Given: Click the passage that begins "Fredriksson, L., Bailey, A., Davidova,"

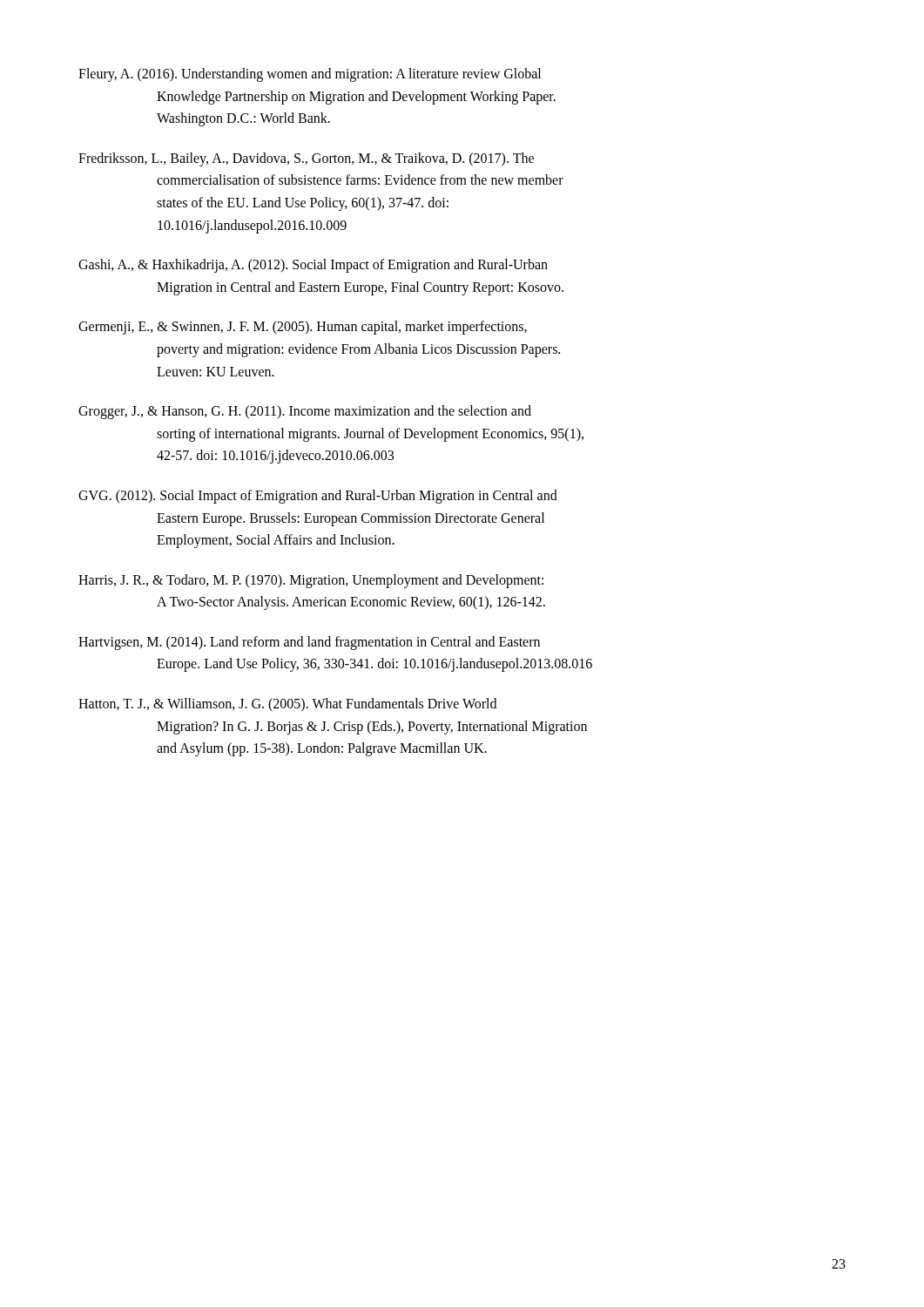Looking at the screenshot, I should (x=462, y=192).
